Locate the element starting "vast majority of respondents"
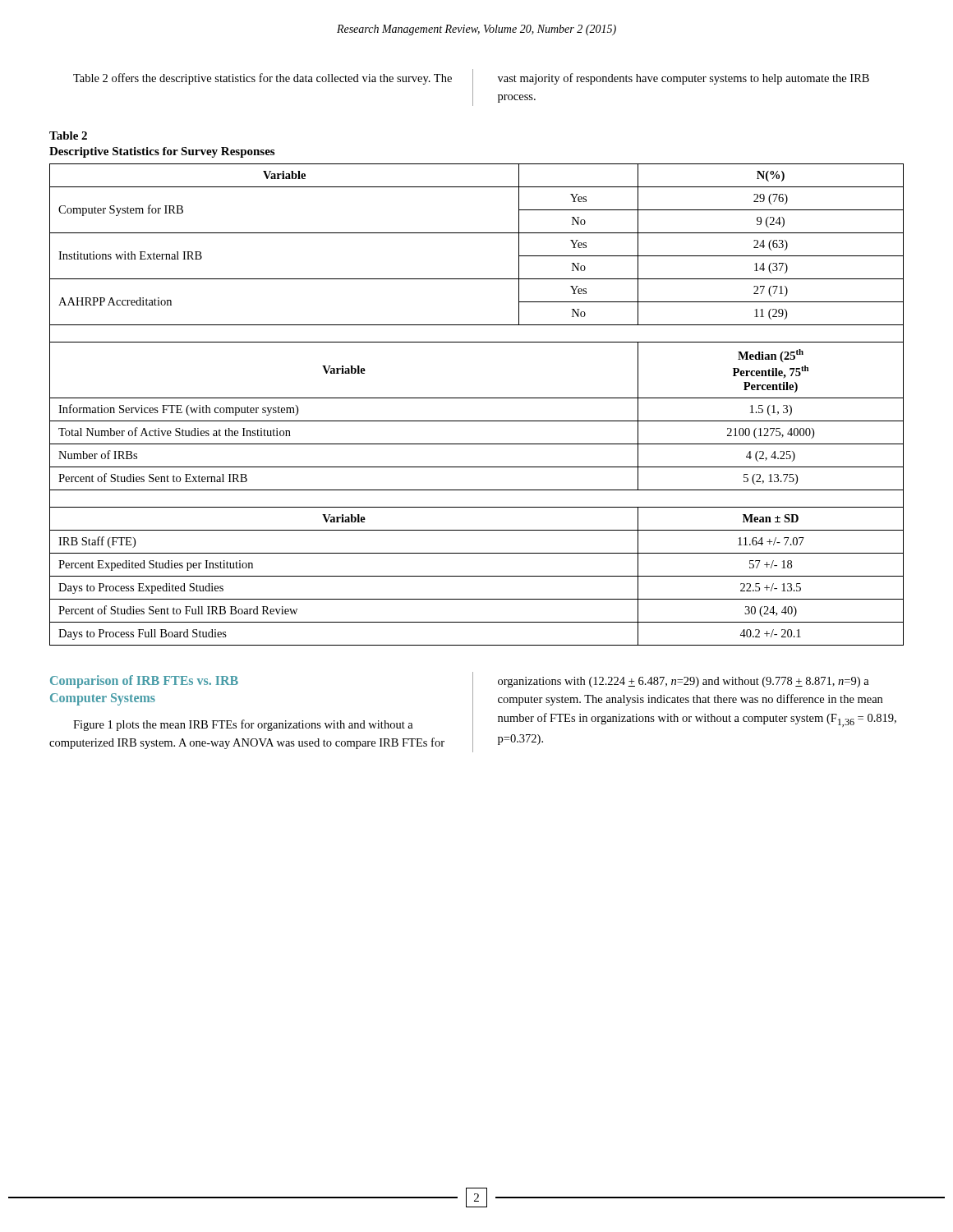Screen dimensions: 1232x953 [684, 87]
